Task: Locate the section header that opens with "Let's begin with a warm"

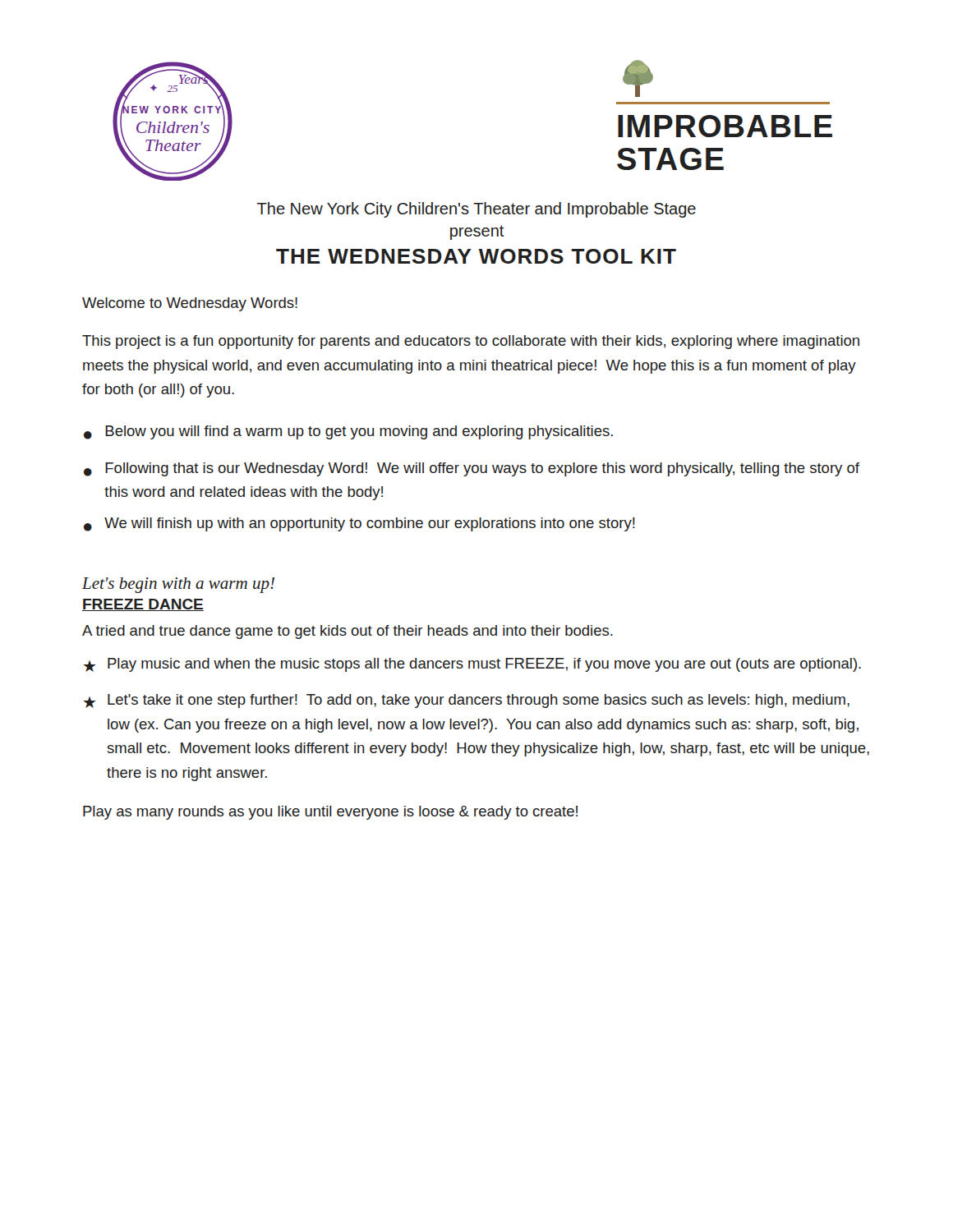Action: point(179,583)
